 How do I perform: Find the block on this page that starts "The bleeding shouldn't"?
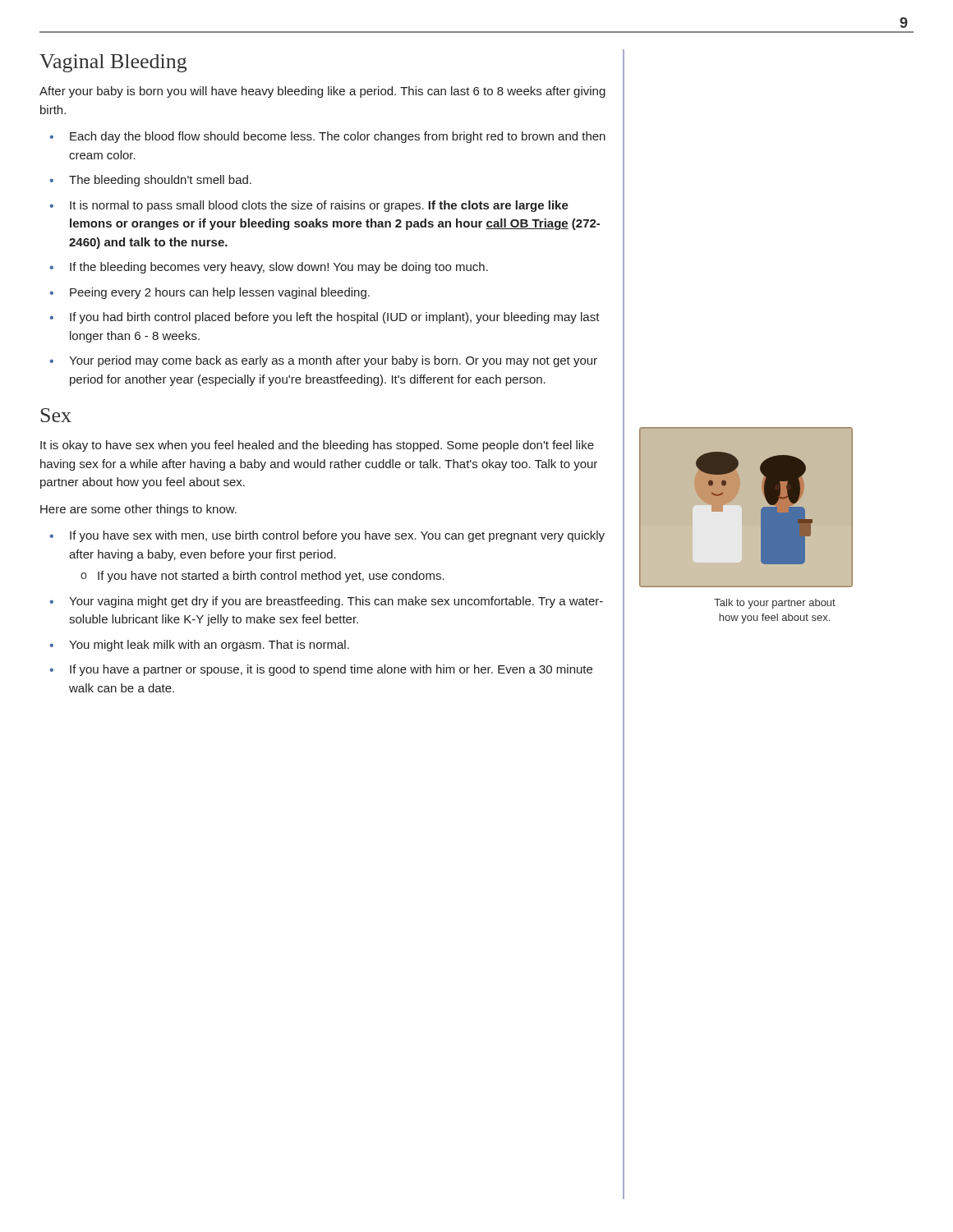[x=161, y=179]
